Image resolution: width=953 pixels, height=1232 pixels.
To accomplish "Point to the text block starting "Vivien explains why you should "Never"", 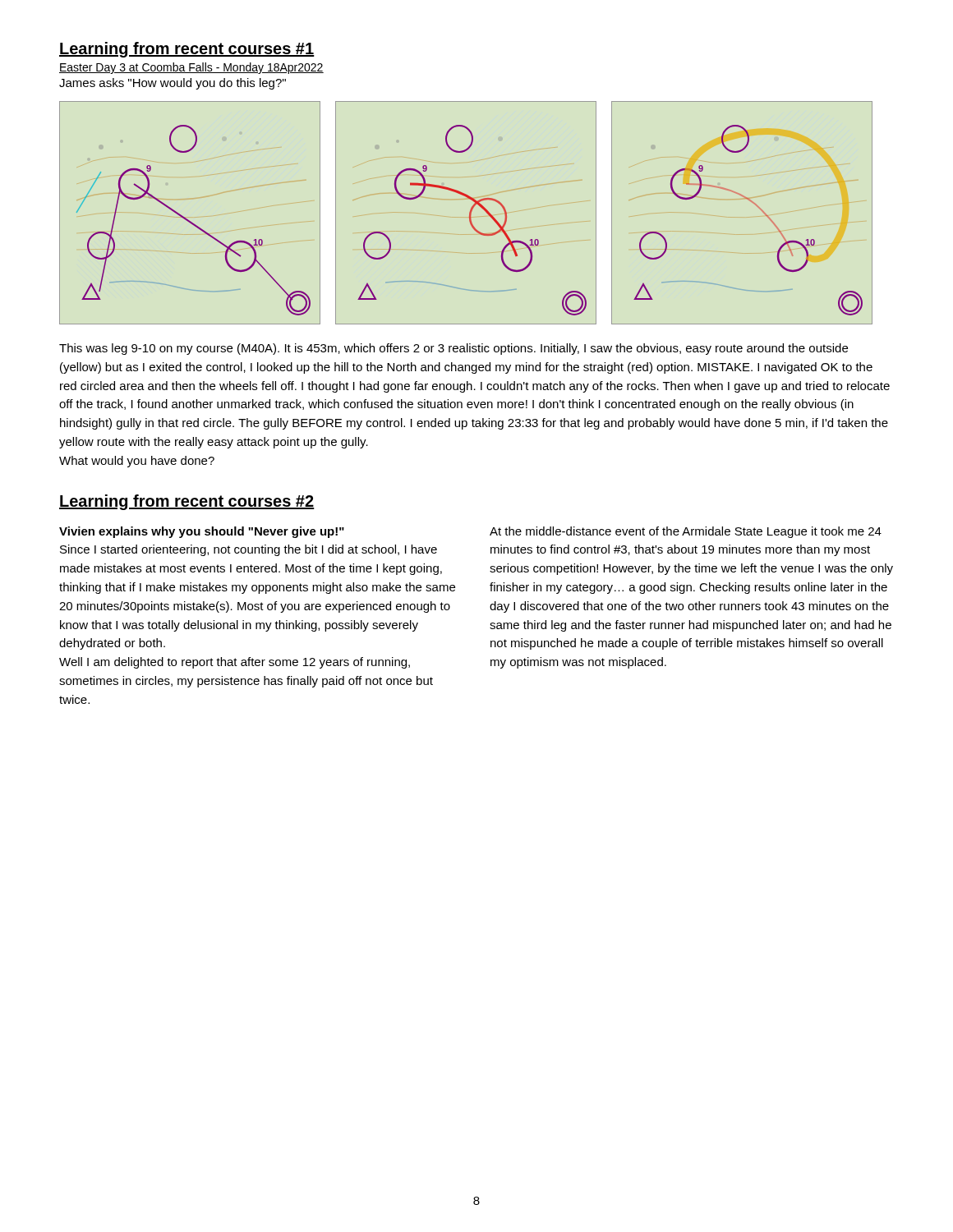I will 257,615.
